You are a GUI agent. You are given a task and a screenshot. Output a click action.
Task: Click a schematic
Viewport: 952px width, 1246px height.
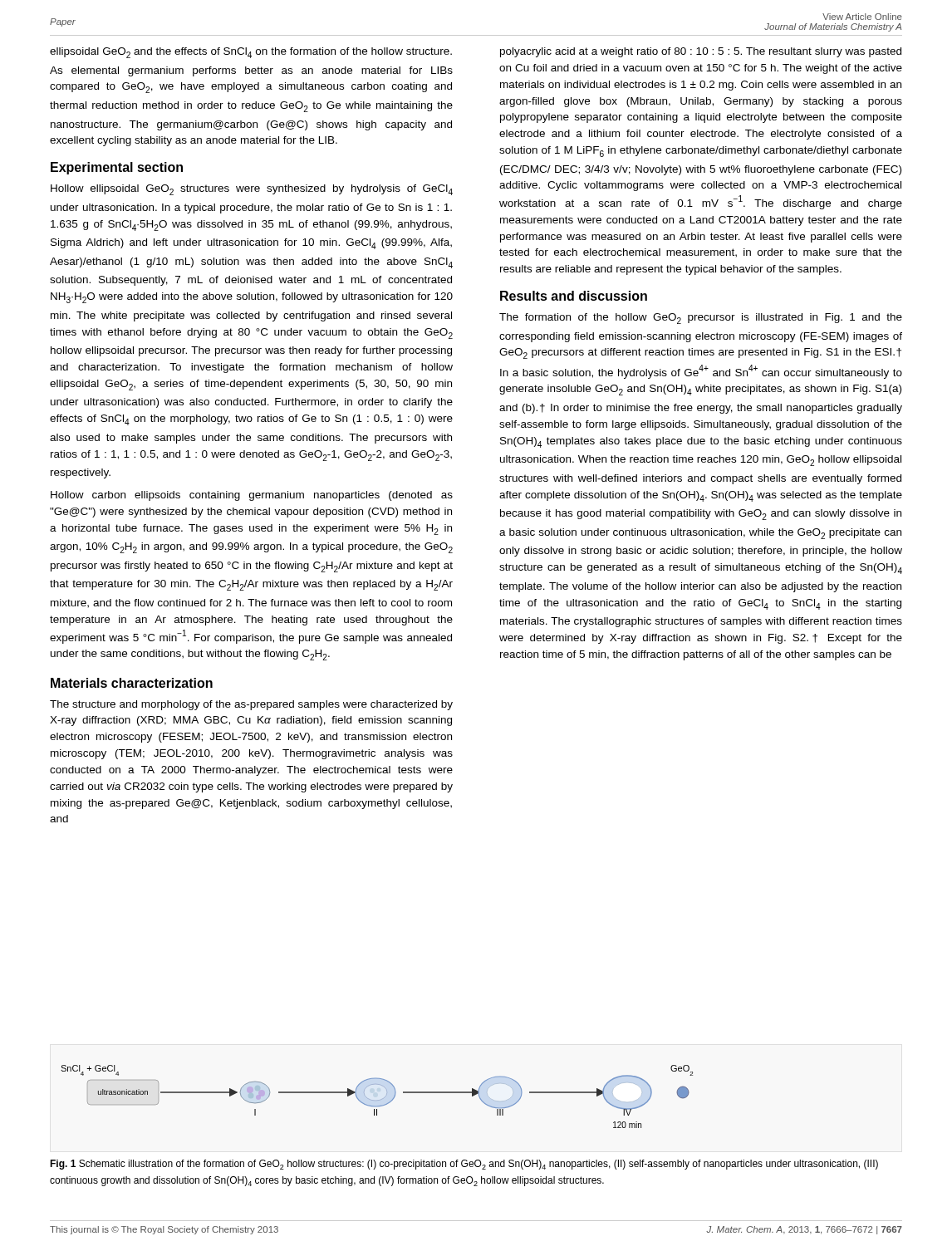pos(476,1098)
